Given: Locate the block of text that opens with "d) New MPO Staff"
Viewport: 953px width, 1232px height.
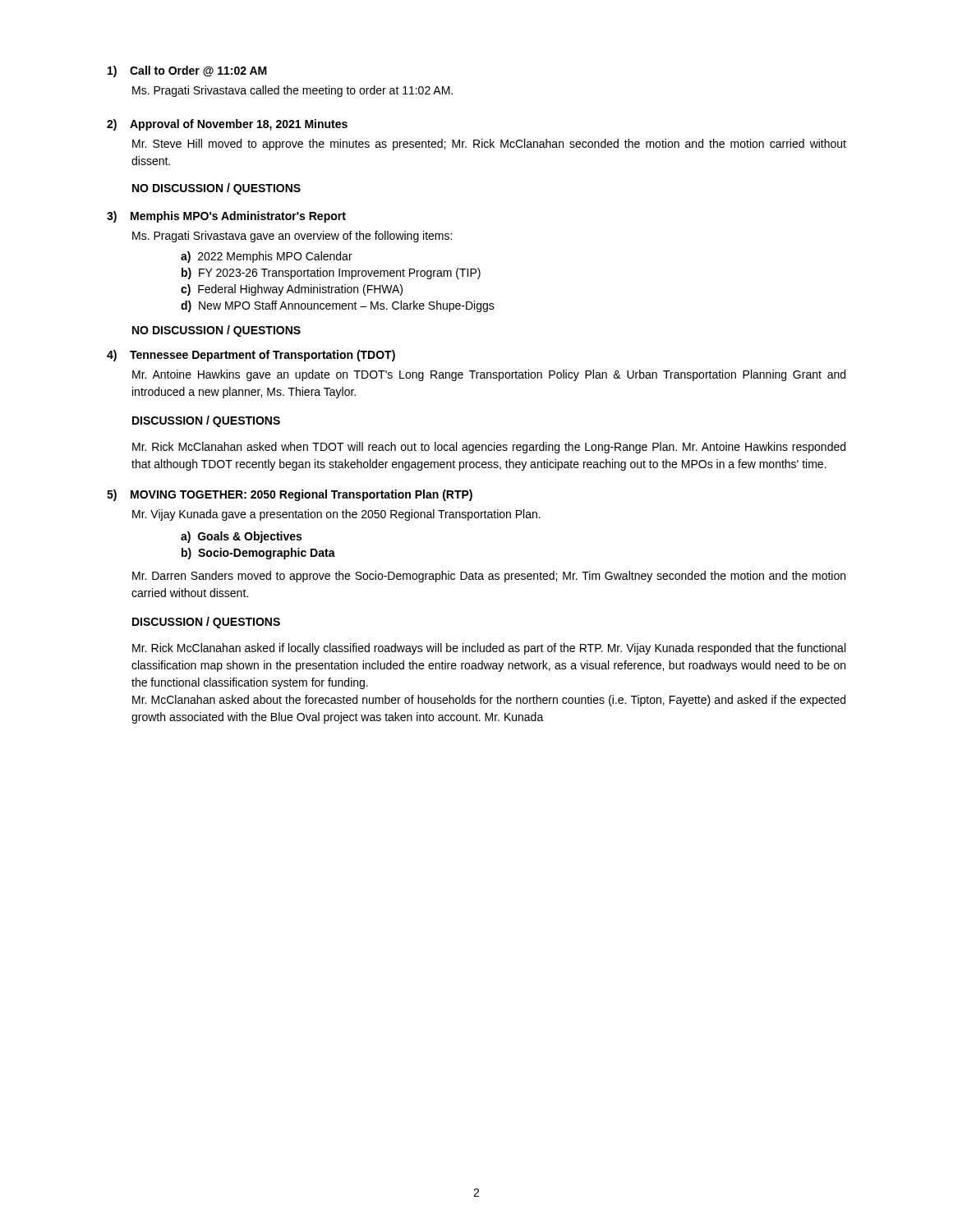Looking at the screenshot, I should coord(338,306).
